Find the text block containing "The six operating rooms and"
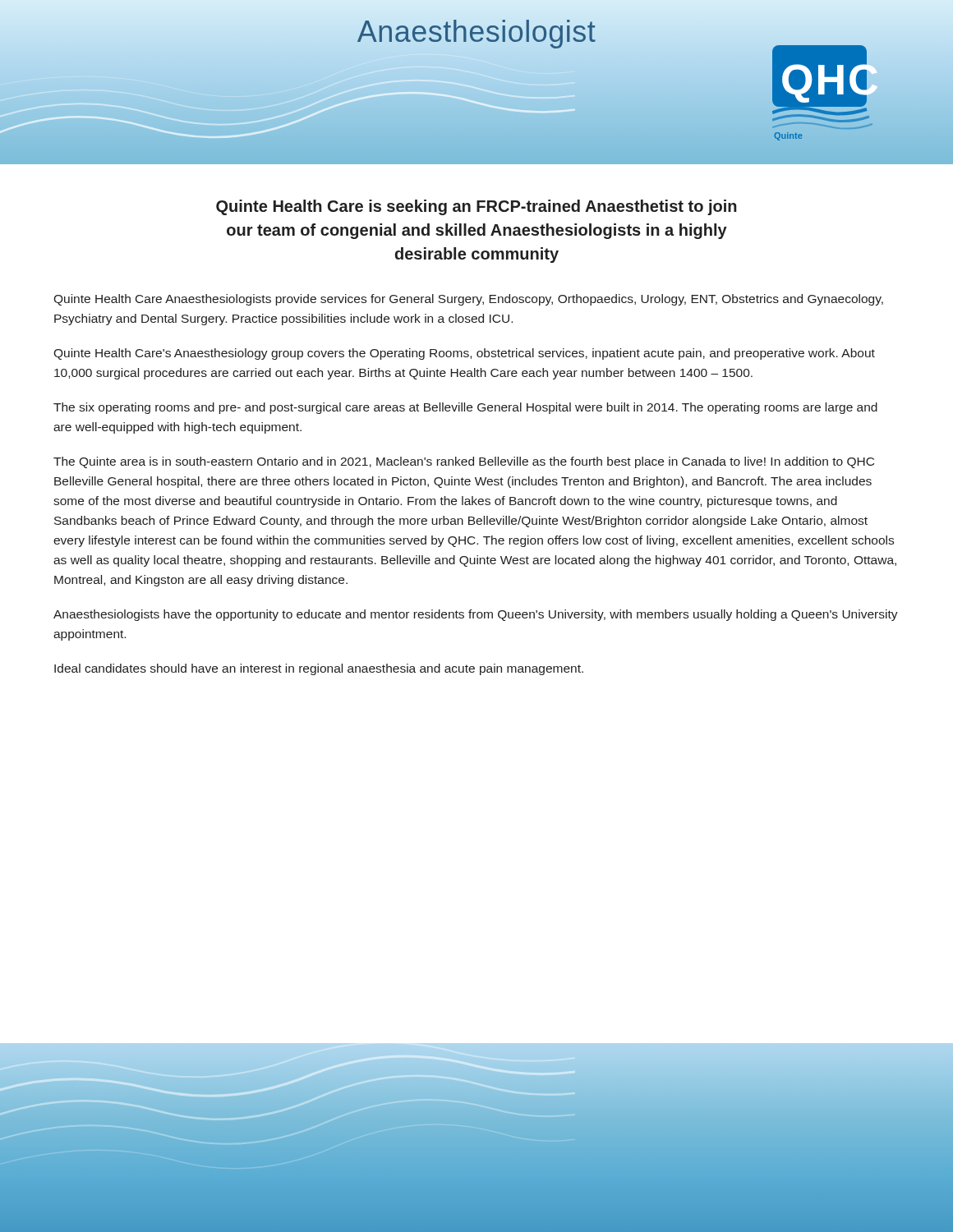The height and width of the screenshot is (1232, 953). (466, 417)
